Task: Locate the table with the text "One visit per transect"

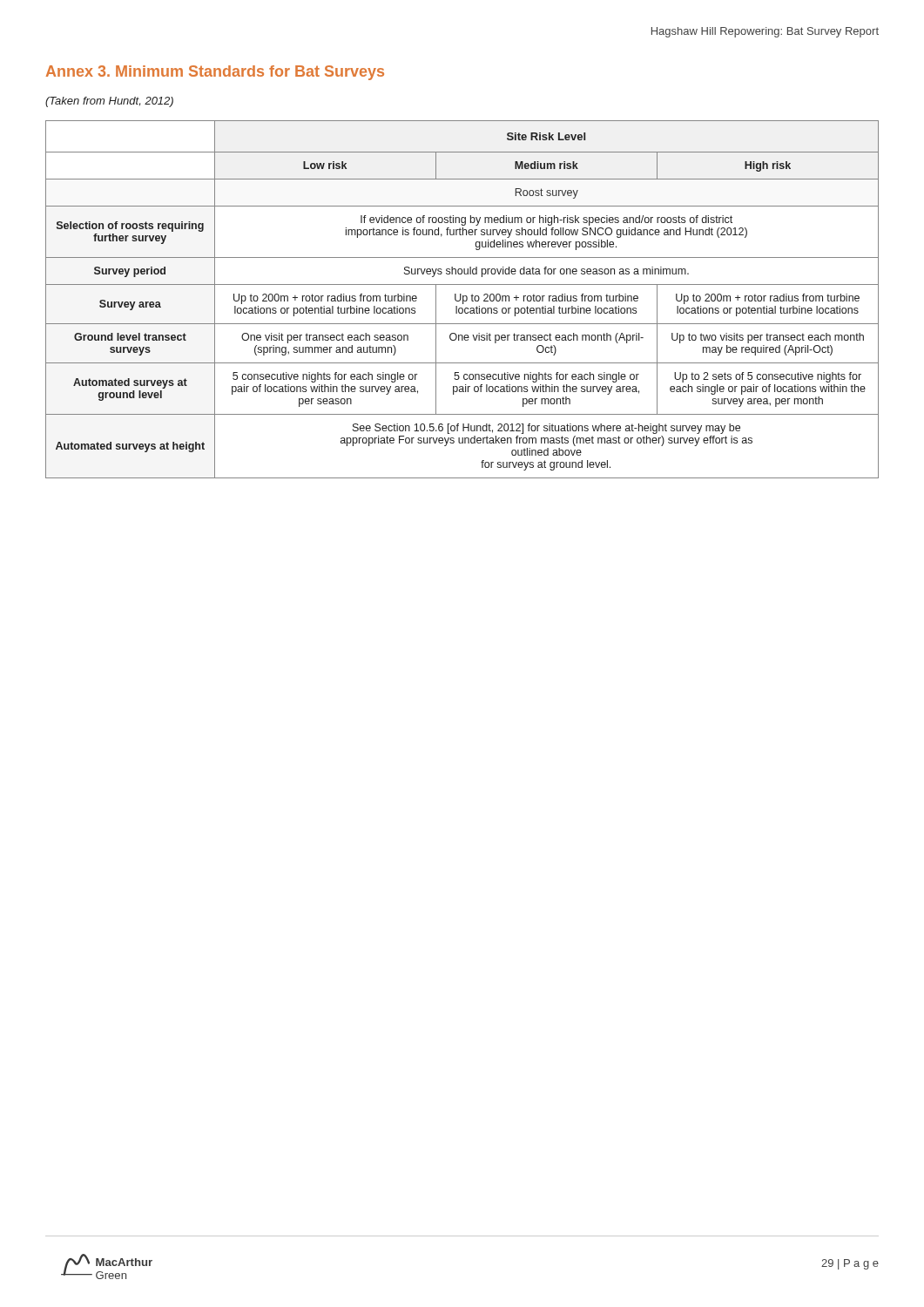Action: click(x=462, y=299)
